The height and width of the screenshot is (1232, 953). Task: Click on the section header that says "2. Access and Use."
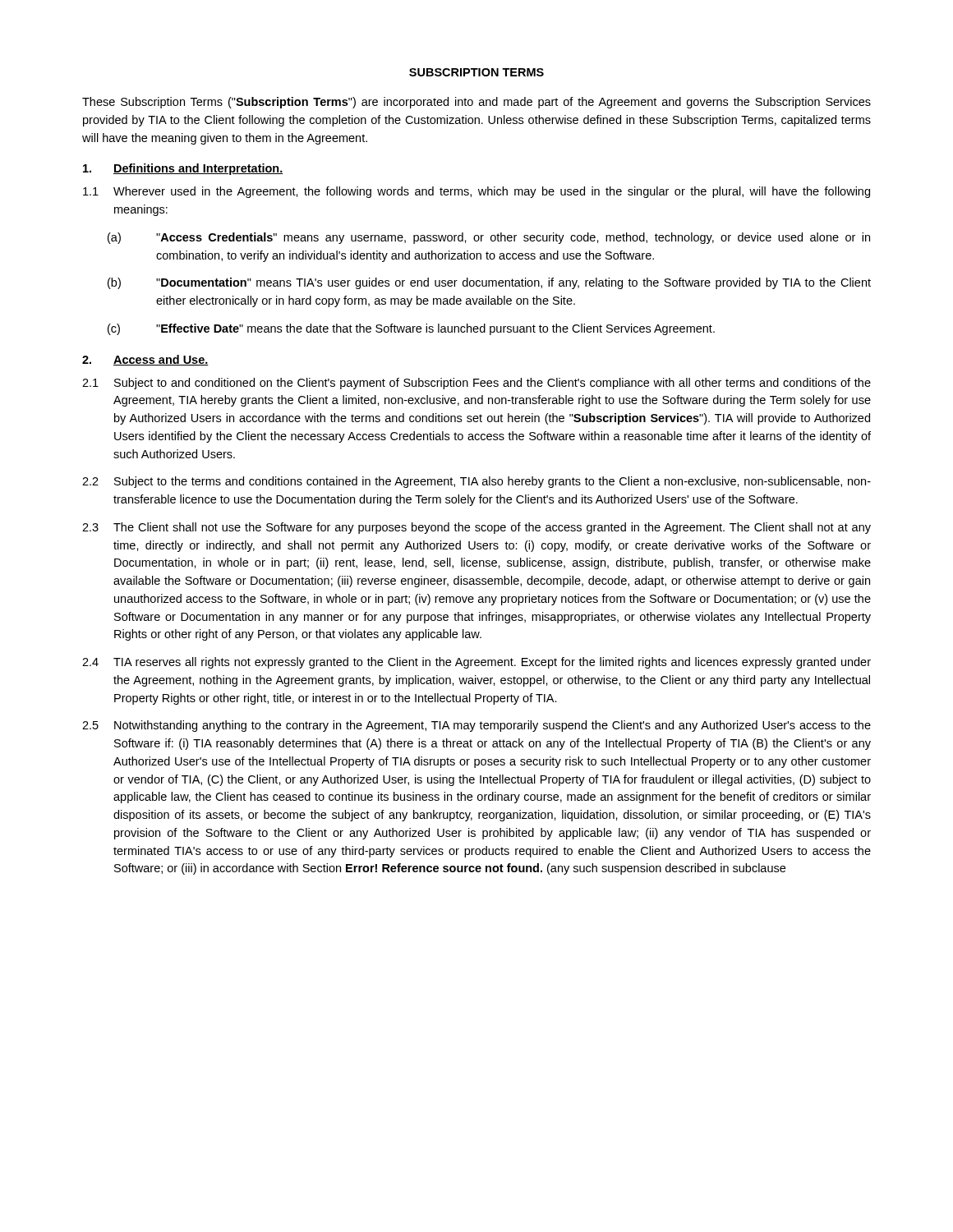(x=145, y=359)
